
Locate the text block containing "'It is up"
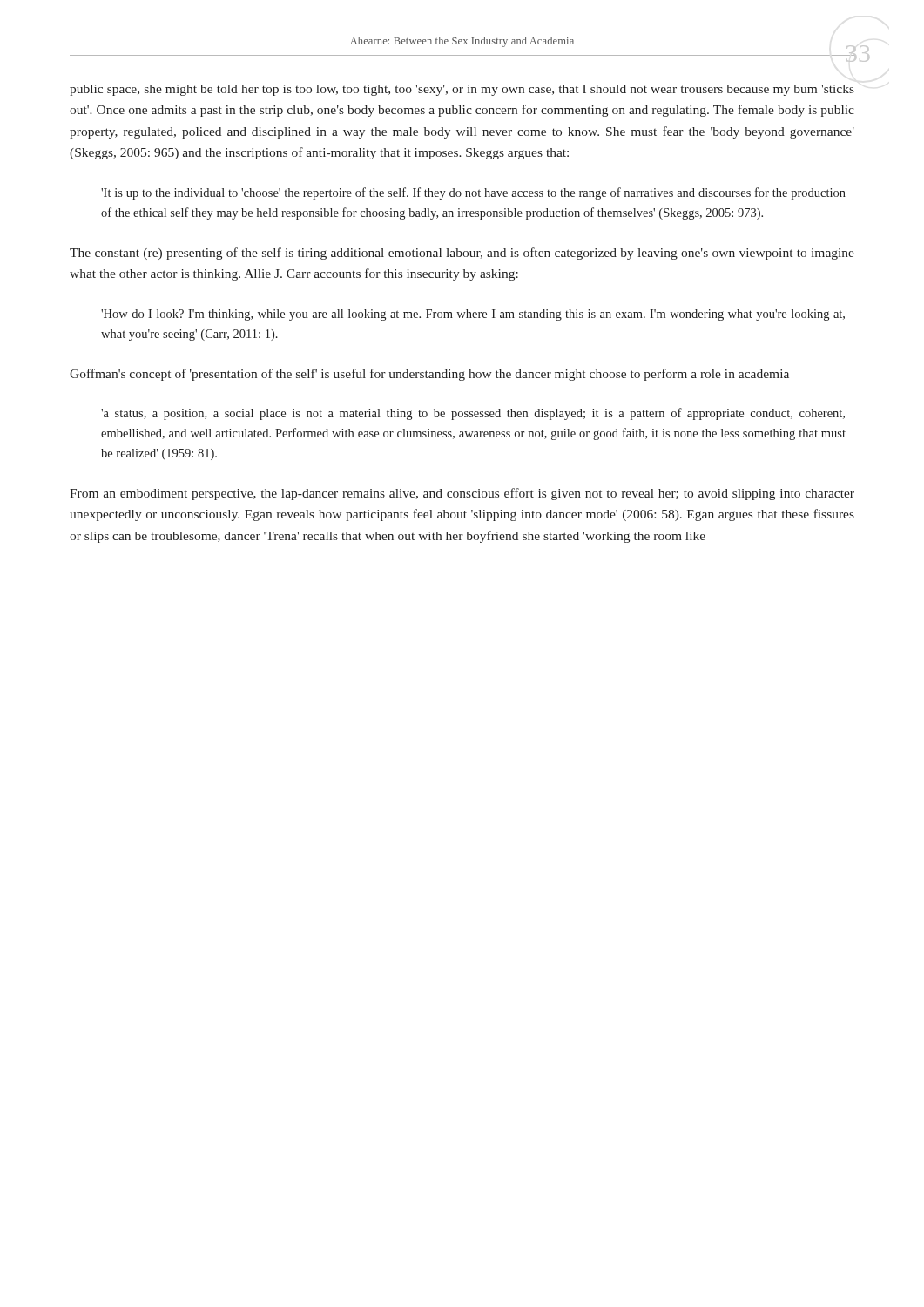[x=473, y=203]
